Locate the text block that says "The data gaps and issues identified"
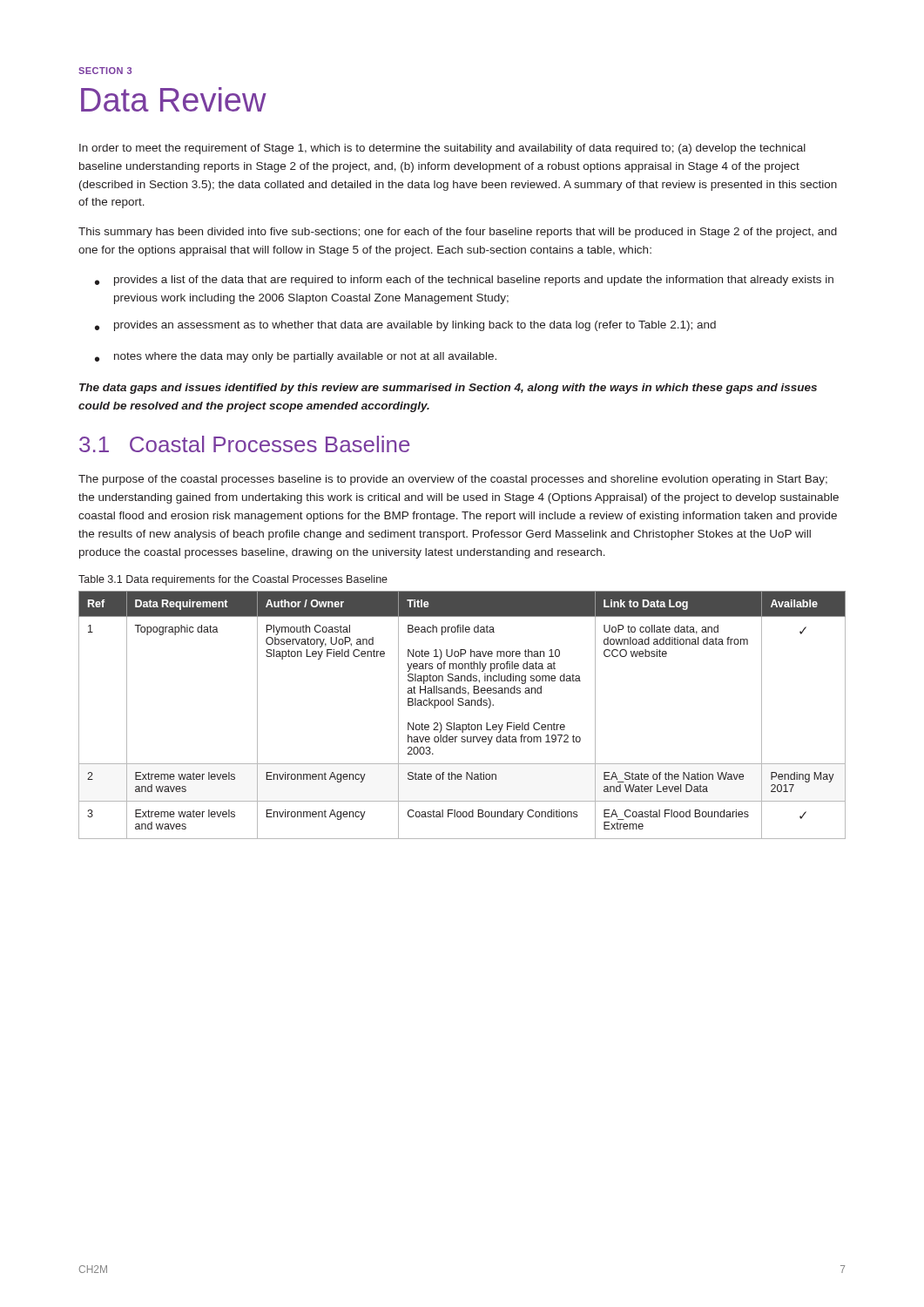The height and width of the screenshot is (1307, 924). click(x=448, y=396)
